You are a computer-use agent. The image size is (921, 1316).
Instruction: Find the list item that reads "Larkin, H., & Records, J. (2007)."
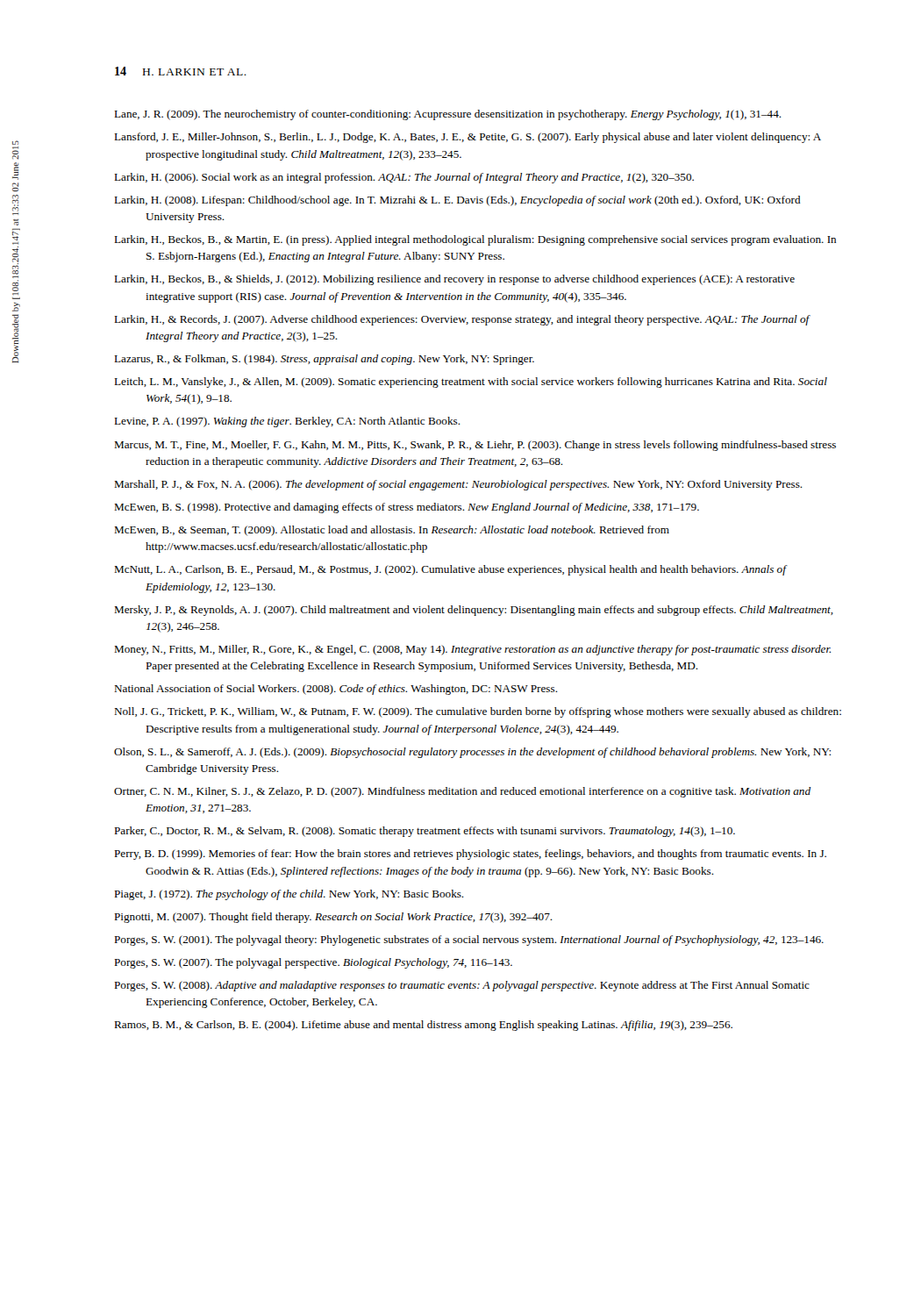pyautogui.click(x=462, y=327)
